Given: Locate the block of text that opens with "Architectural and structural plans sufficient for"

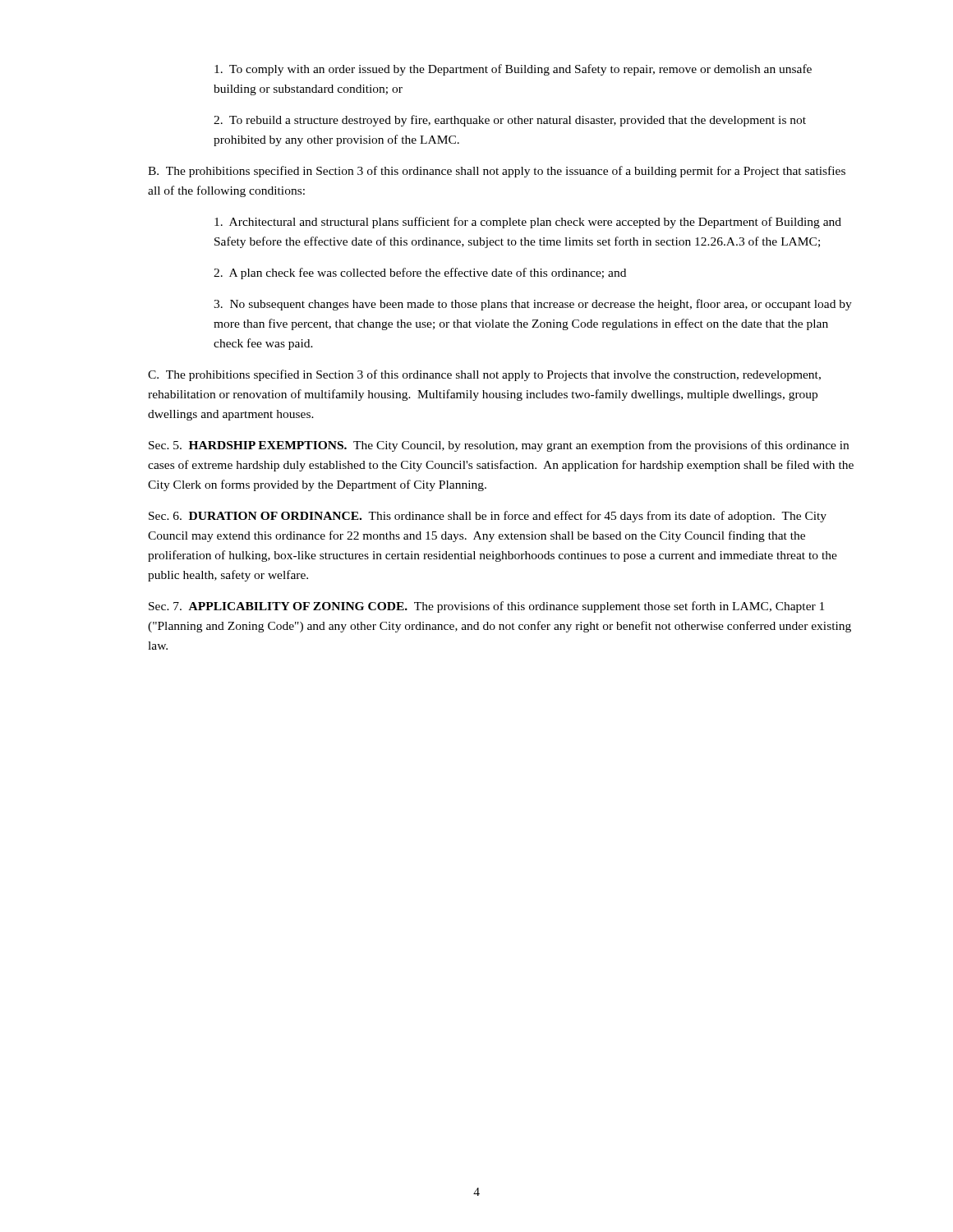Looking at the screenshot, I should 527,231.
